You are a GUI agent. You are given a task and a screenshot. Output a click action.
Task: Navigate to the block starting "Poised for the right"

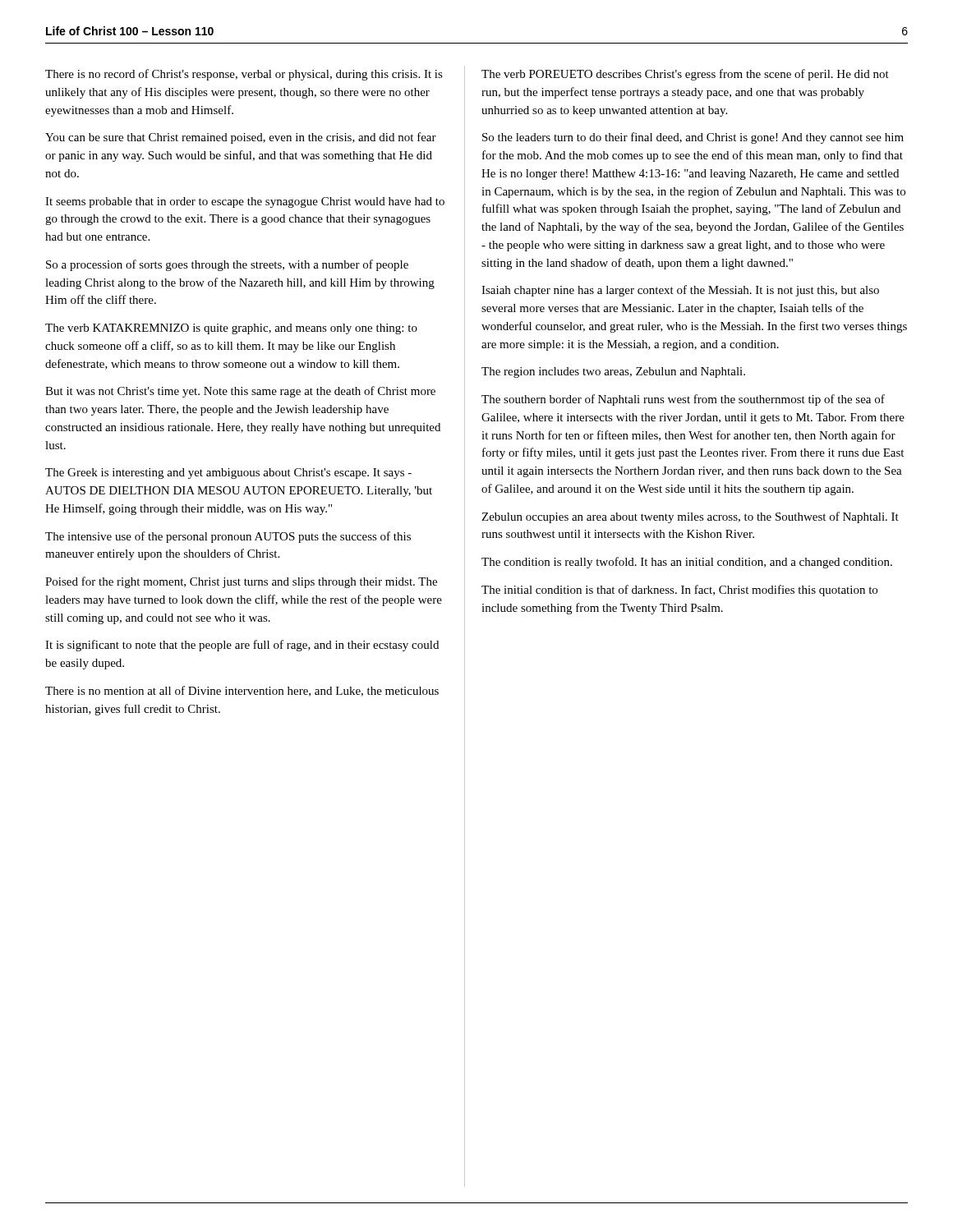pos(244,599)
